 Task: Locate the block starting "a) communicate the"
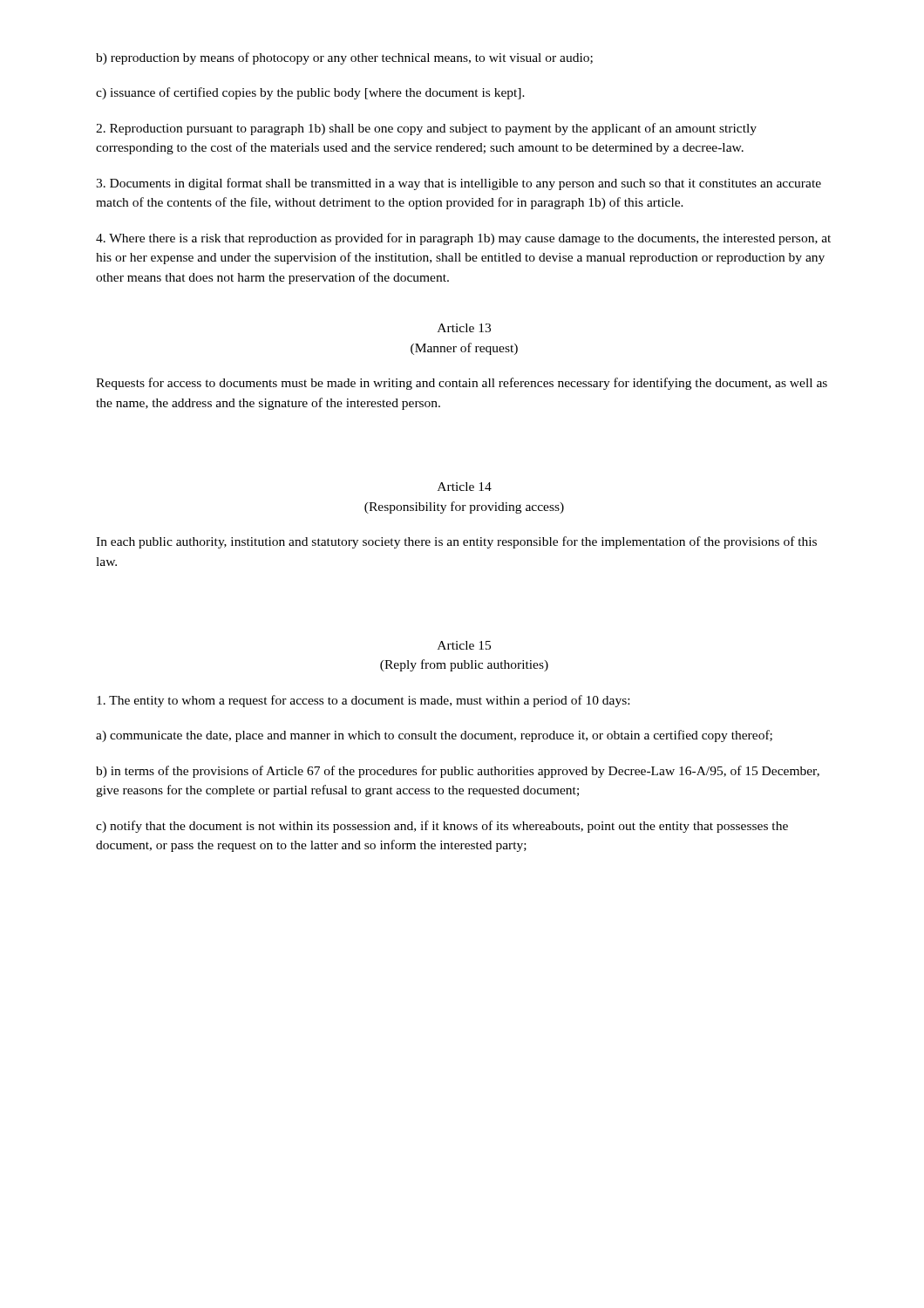point(435,735)
